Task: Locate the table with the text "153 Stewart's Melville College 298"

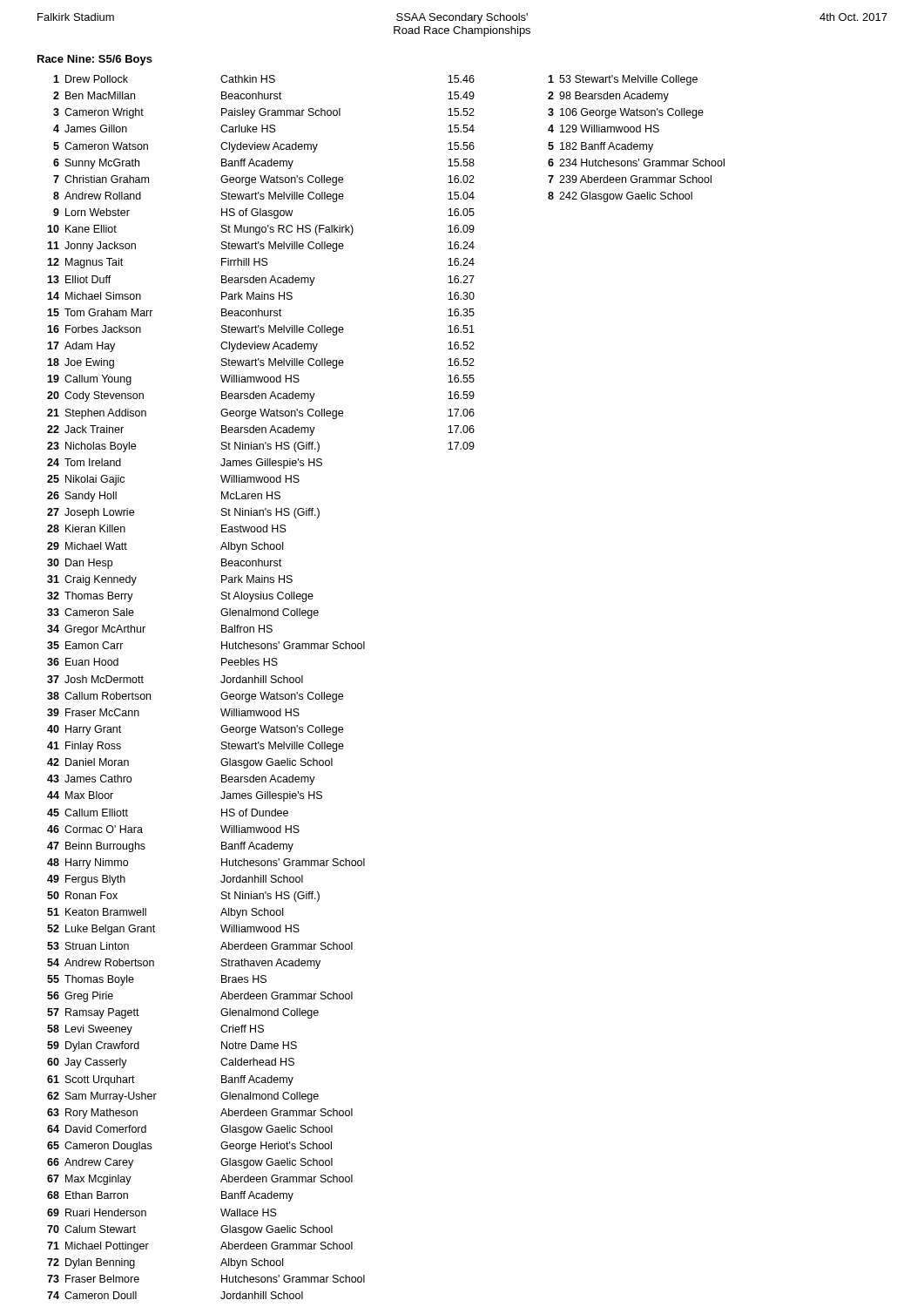Action: coord(712,138)
